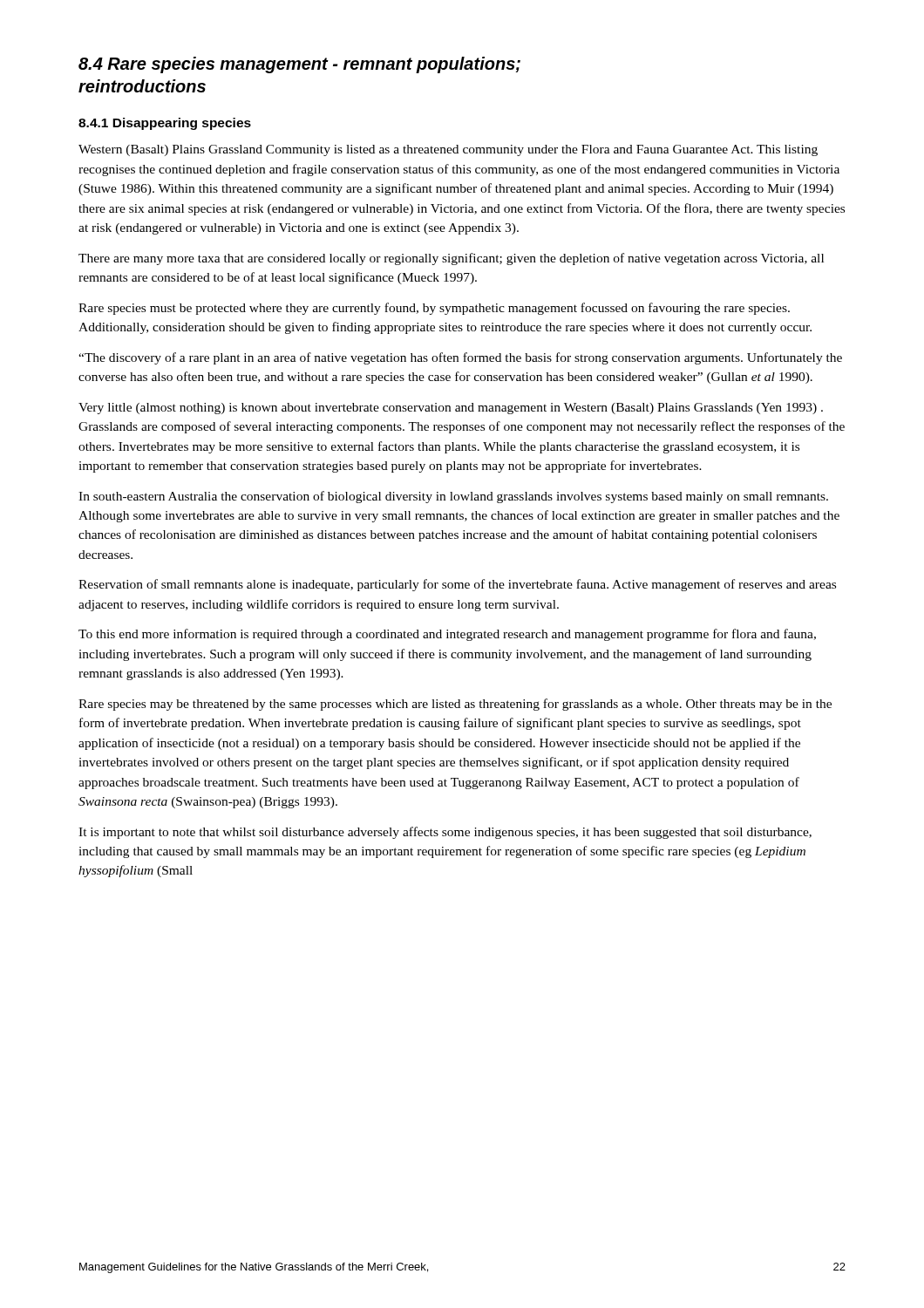Locate the text block that says "Western (Basalt) Plains Grassland Community is listed as"

(462, 189)
